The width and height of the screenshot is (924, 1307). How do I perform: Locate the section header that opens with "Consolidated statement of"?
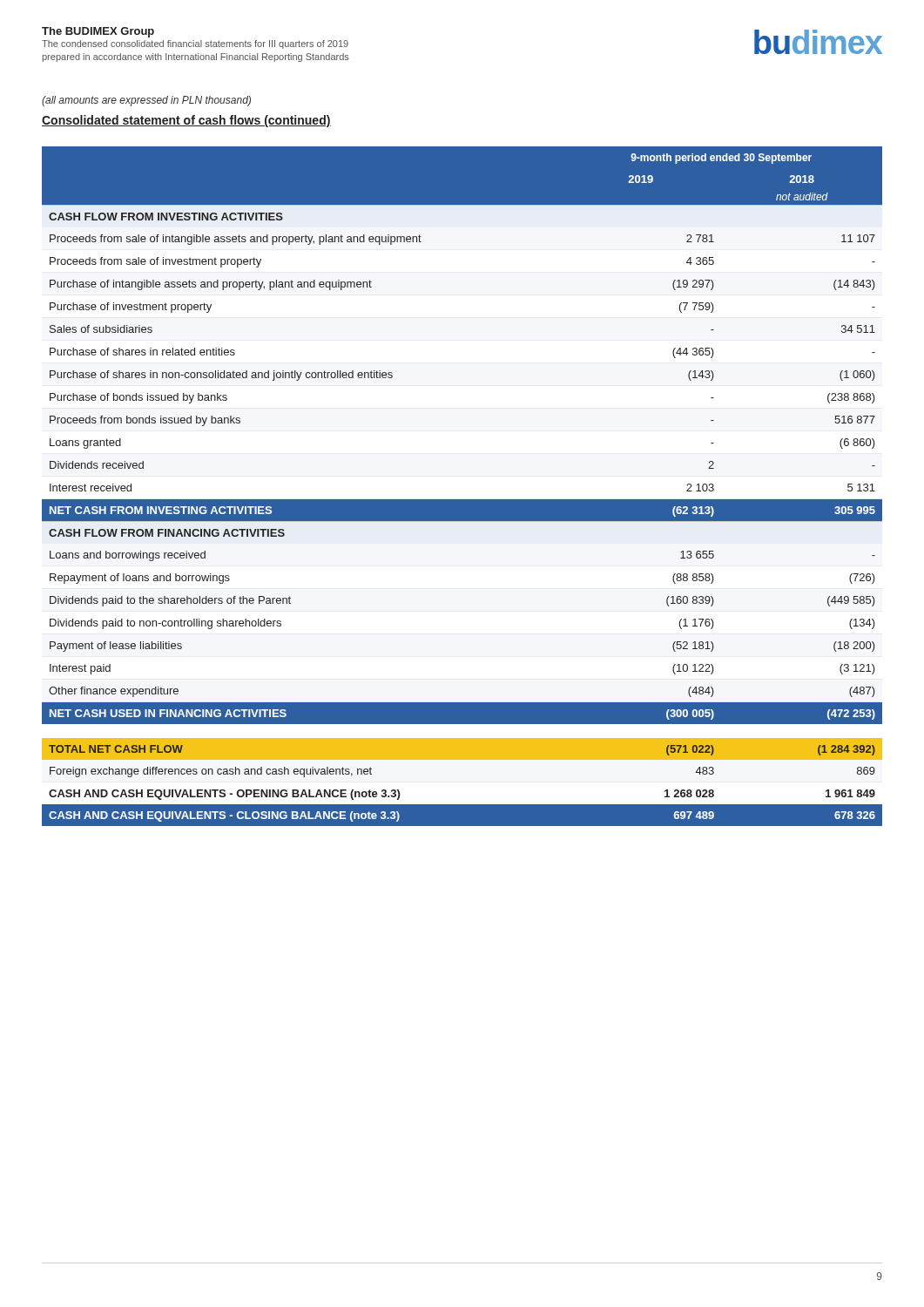pyautogui.click(x=186, y=120)
